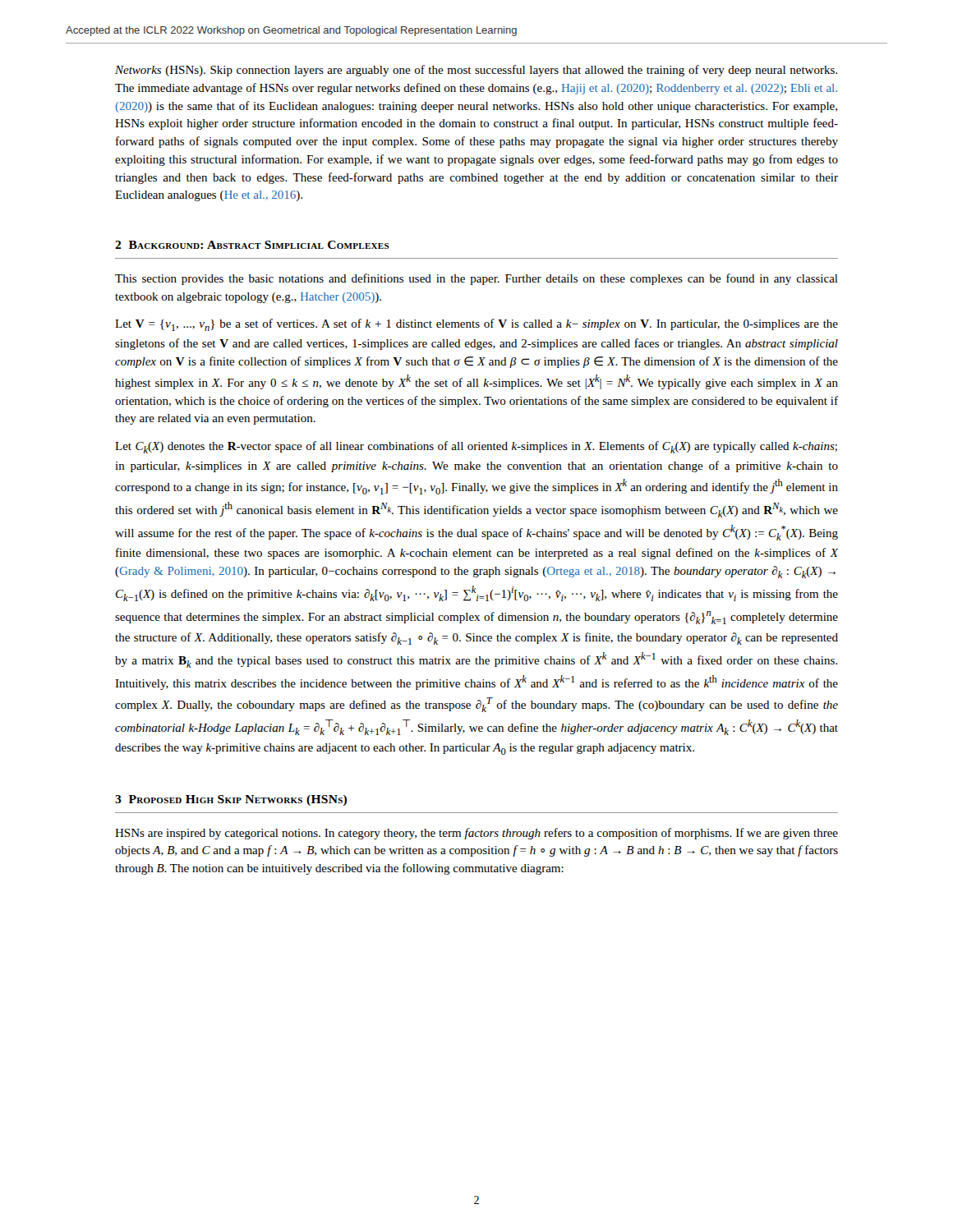Point to the block beginning "HSNs are inspired"

point(476,851)
